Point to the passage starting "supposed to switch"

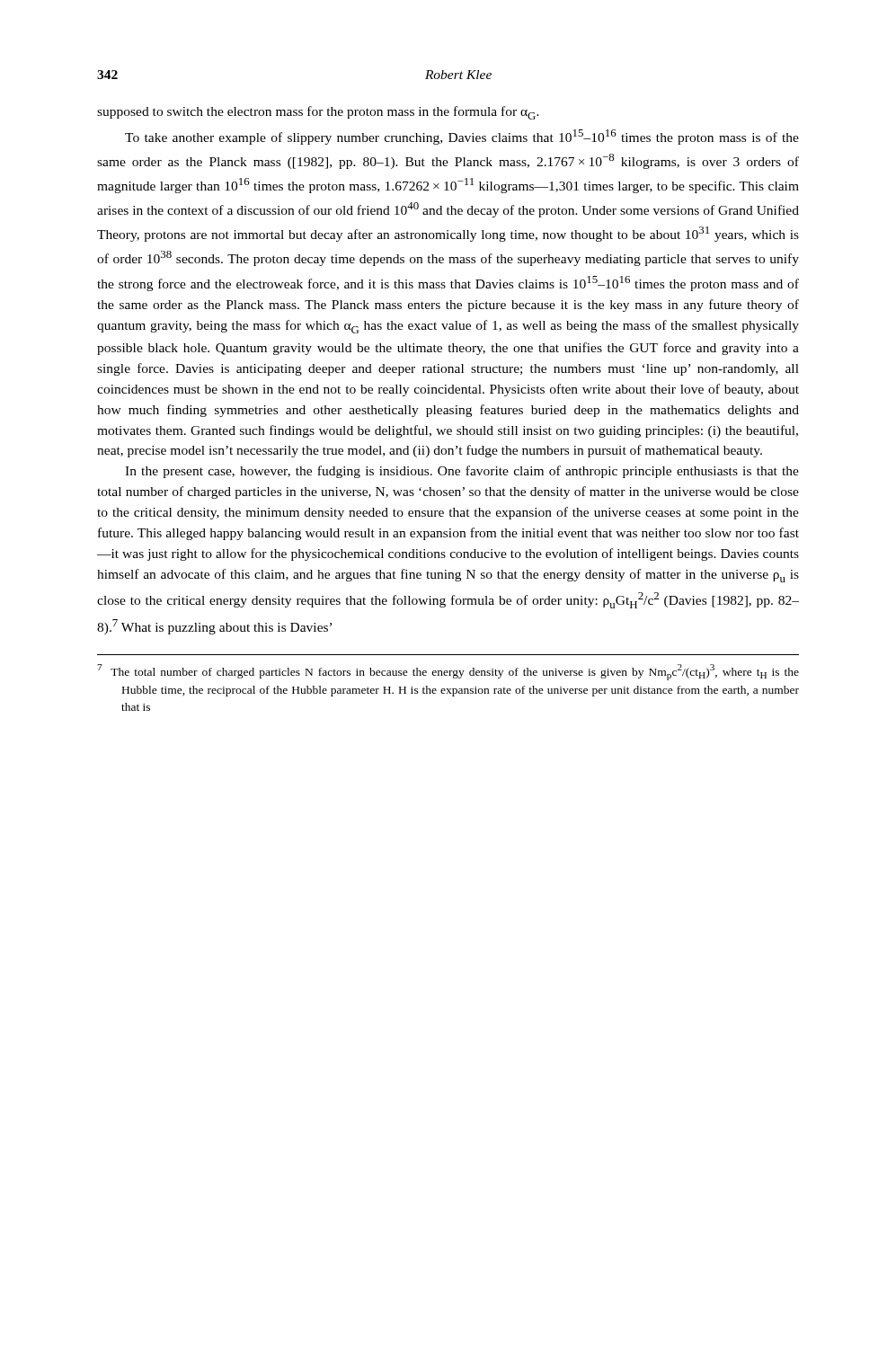tap(448, 370)
